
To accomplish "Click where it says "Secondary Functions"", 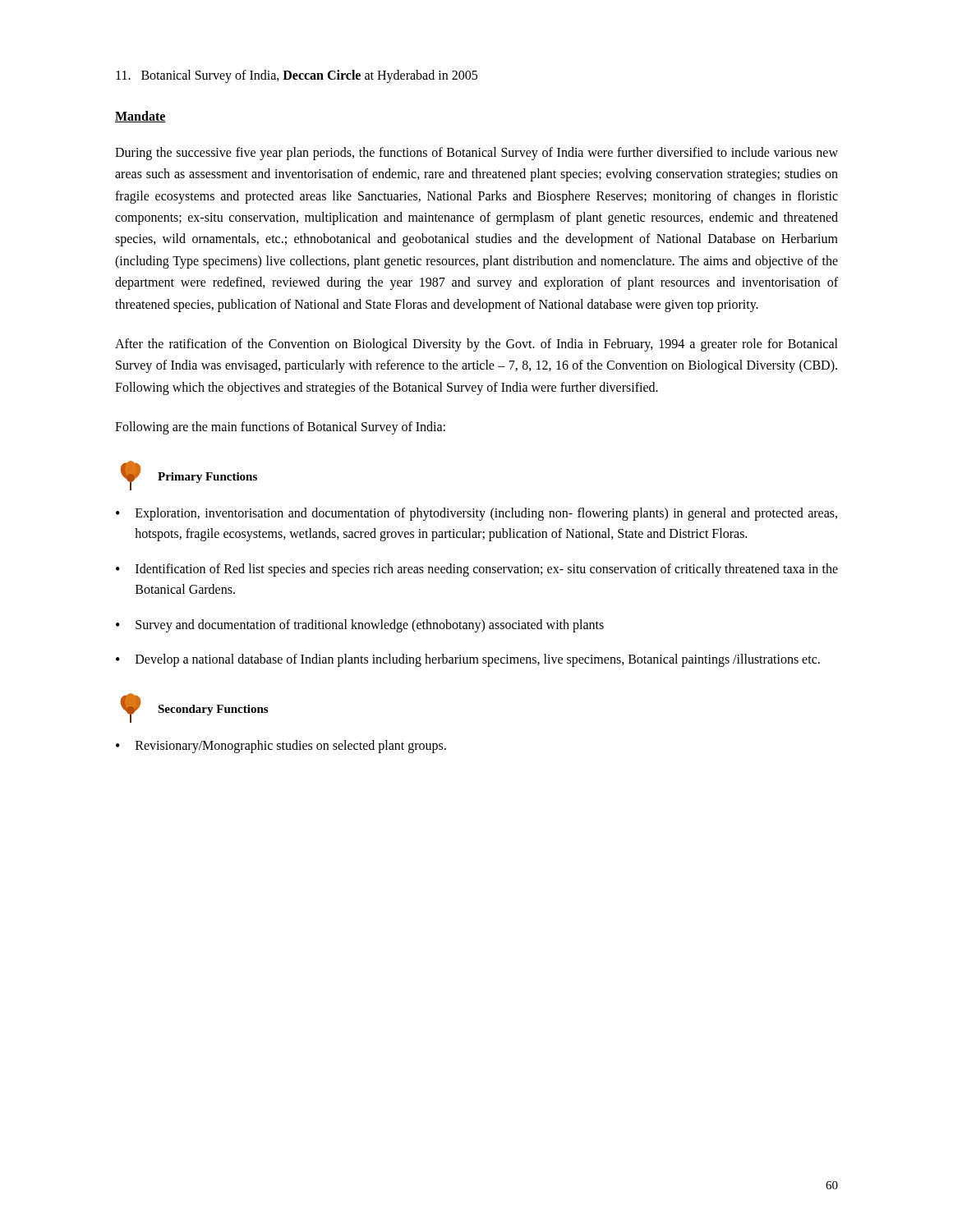I will tap(192, 709).
